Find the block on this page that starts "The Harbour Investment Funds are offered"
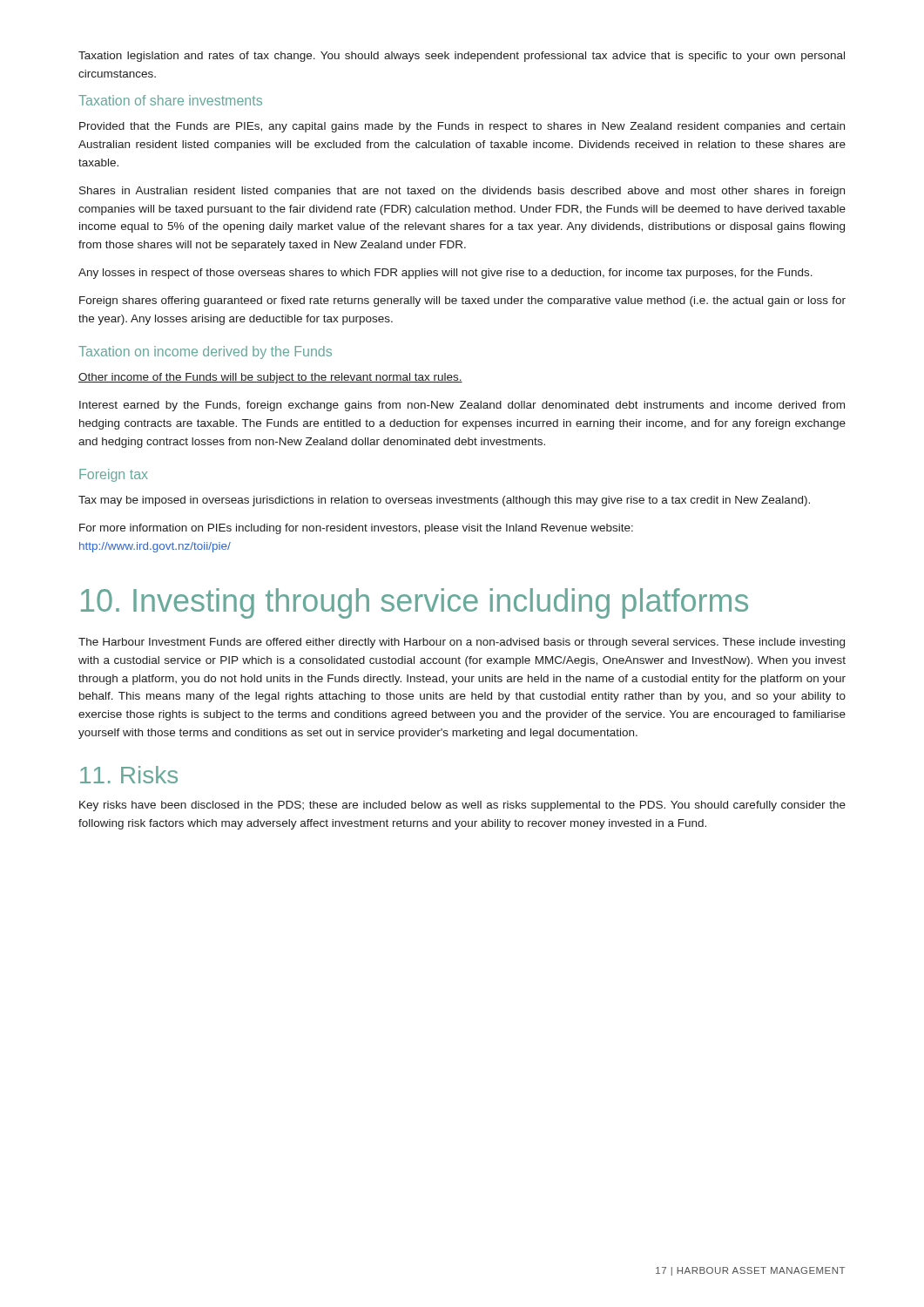Viewport: 924px width, 1307px height. (x=462, y=688)
